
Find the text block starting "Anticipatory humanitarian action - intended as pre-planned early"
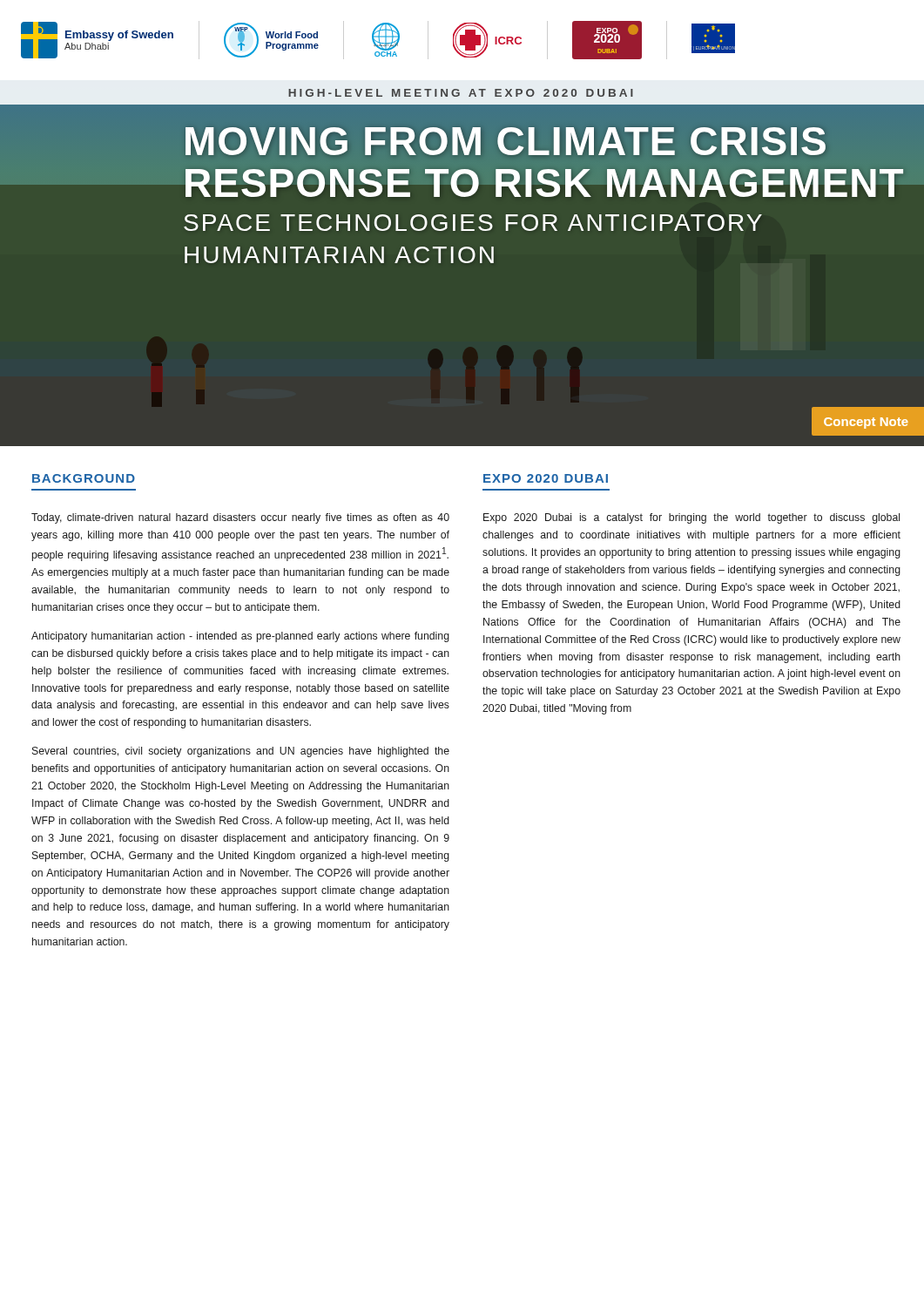240,680
